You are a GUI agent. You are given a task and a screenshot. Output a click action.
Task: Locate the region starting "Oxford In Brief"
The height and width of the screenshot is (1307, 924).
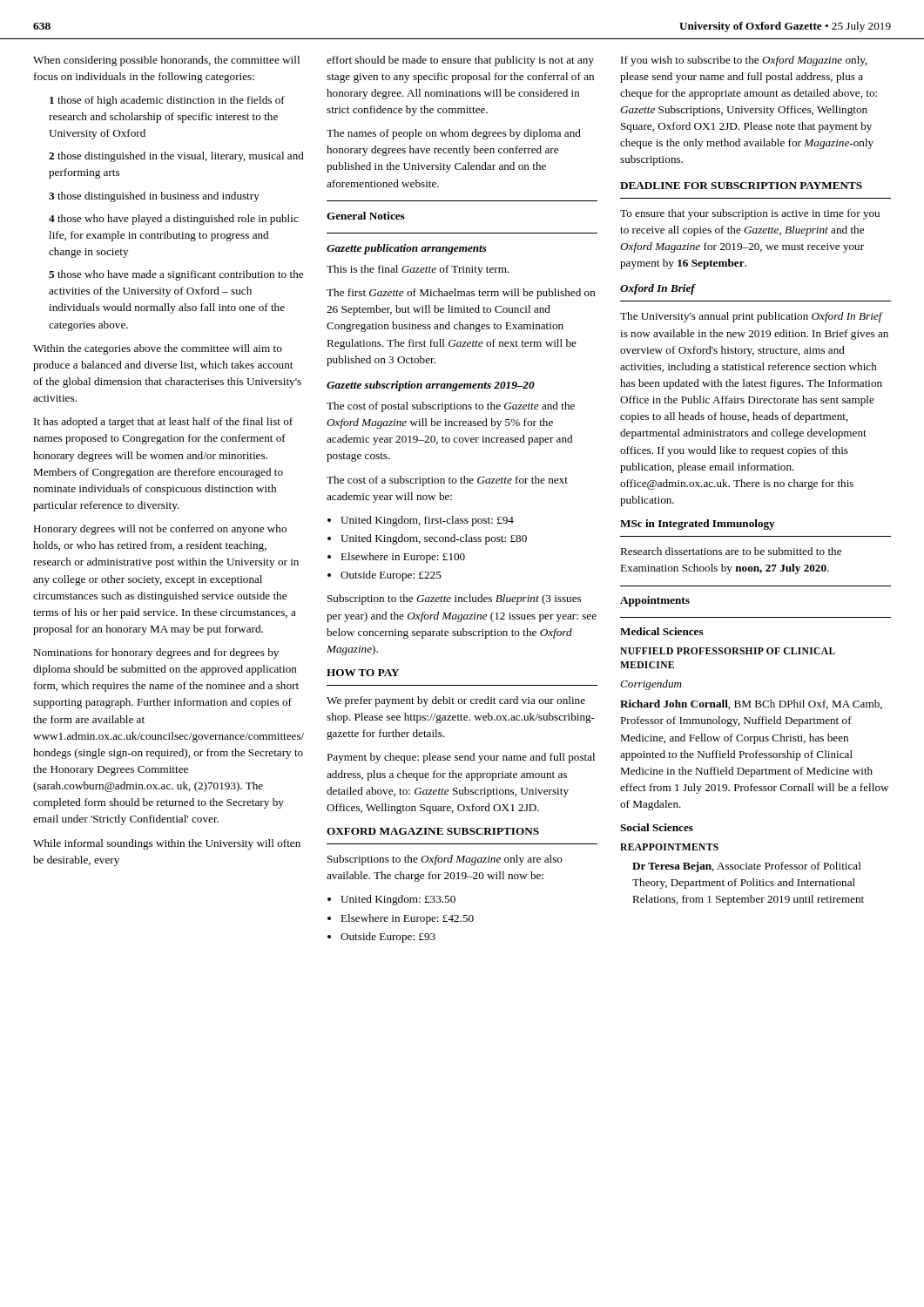[658, 289]
